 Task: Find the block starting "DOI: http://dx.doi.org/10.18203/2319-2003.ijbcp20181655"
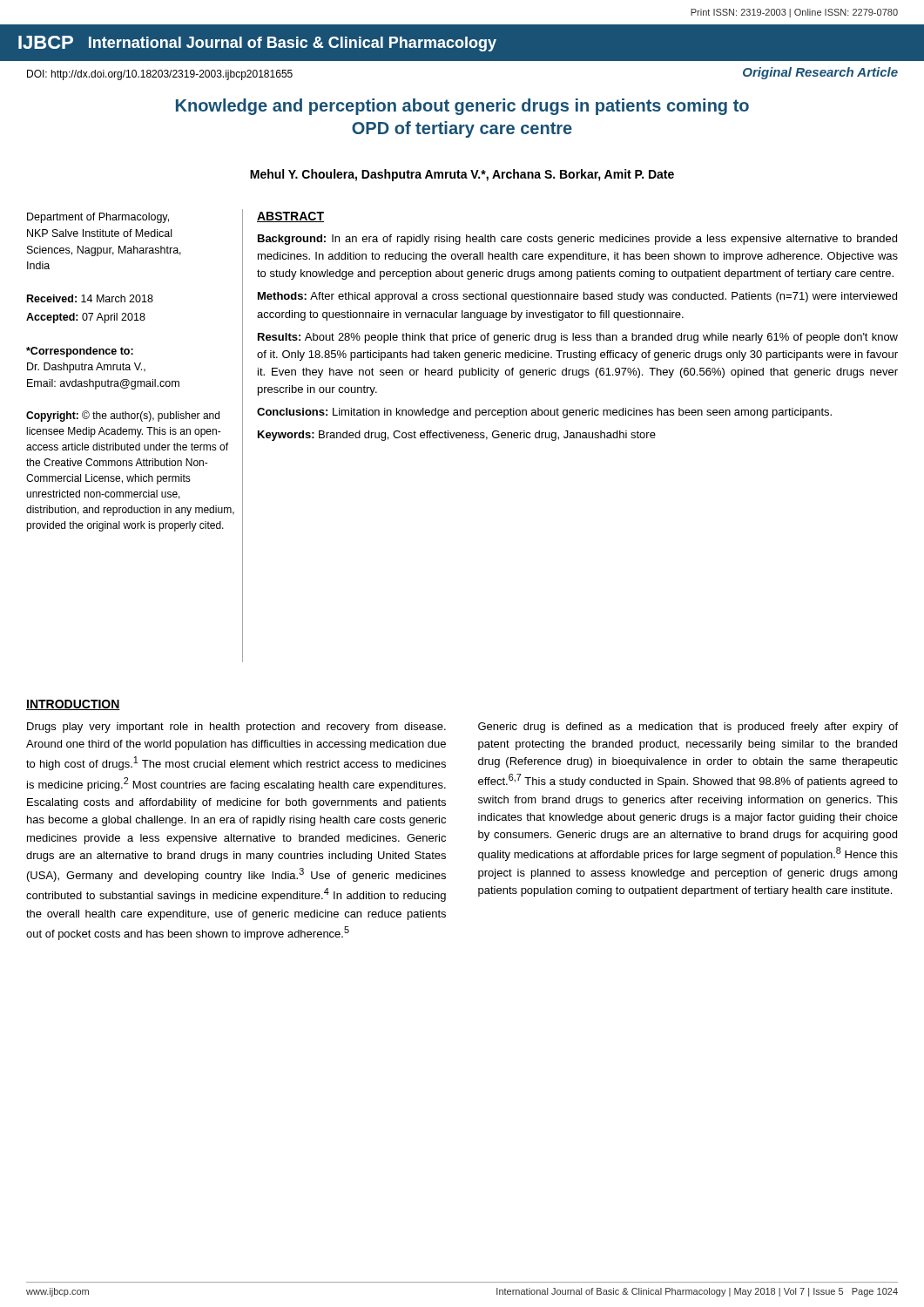159,74
